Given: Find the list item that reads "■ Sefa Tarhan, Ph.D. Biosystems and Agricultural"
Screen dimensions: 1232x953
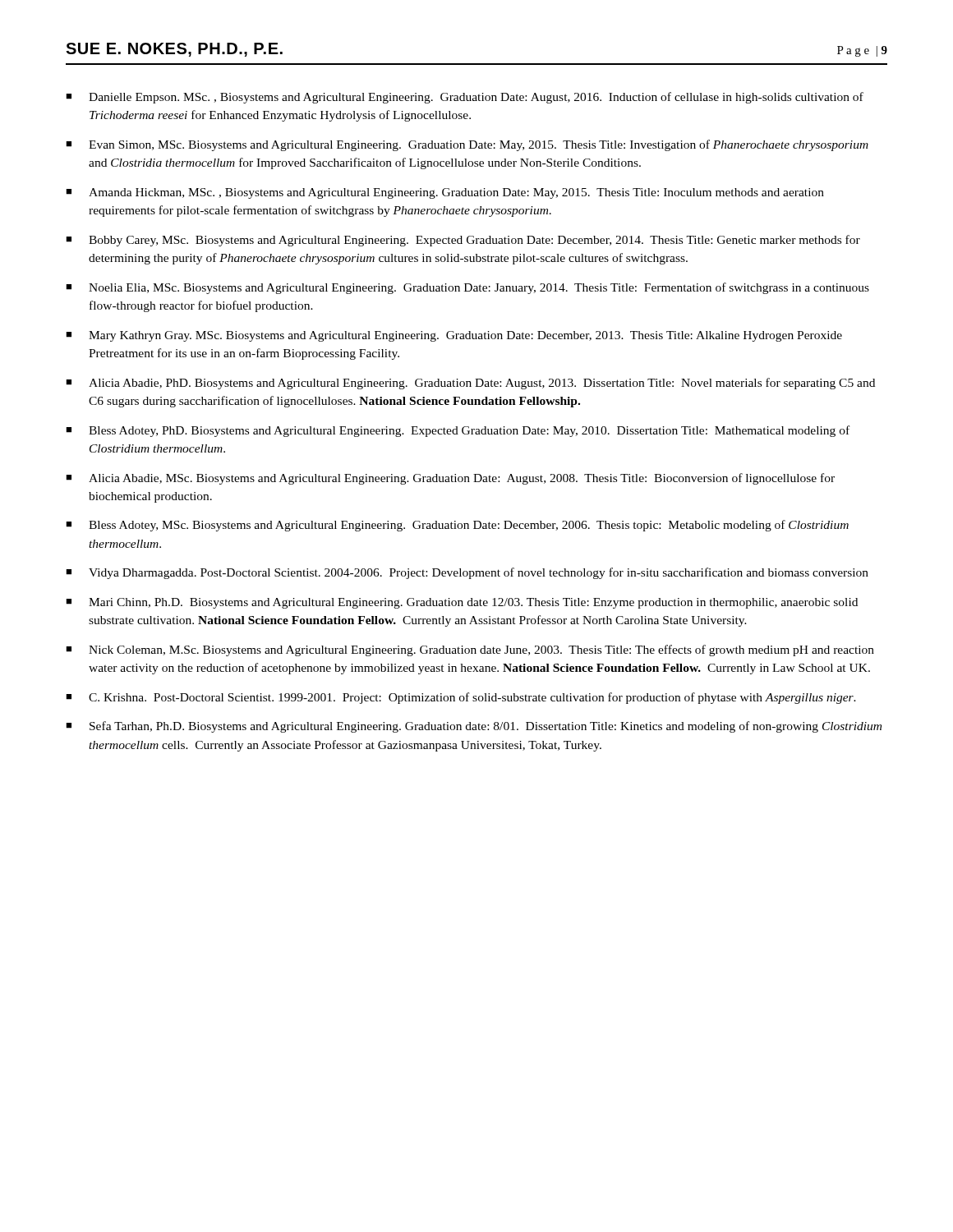Looking at the screenshot, I should tap(476, 736).
